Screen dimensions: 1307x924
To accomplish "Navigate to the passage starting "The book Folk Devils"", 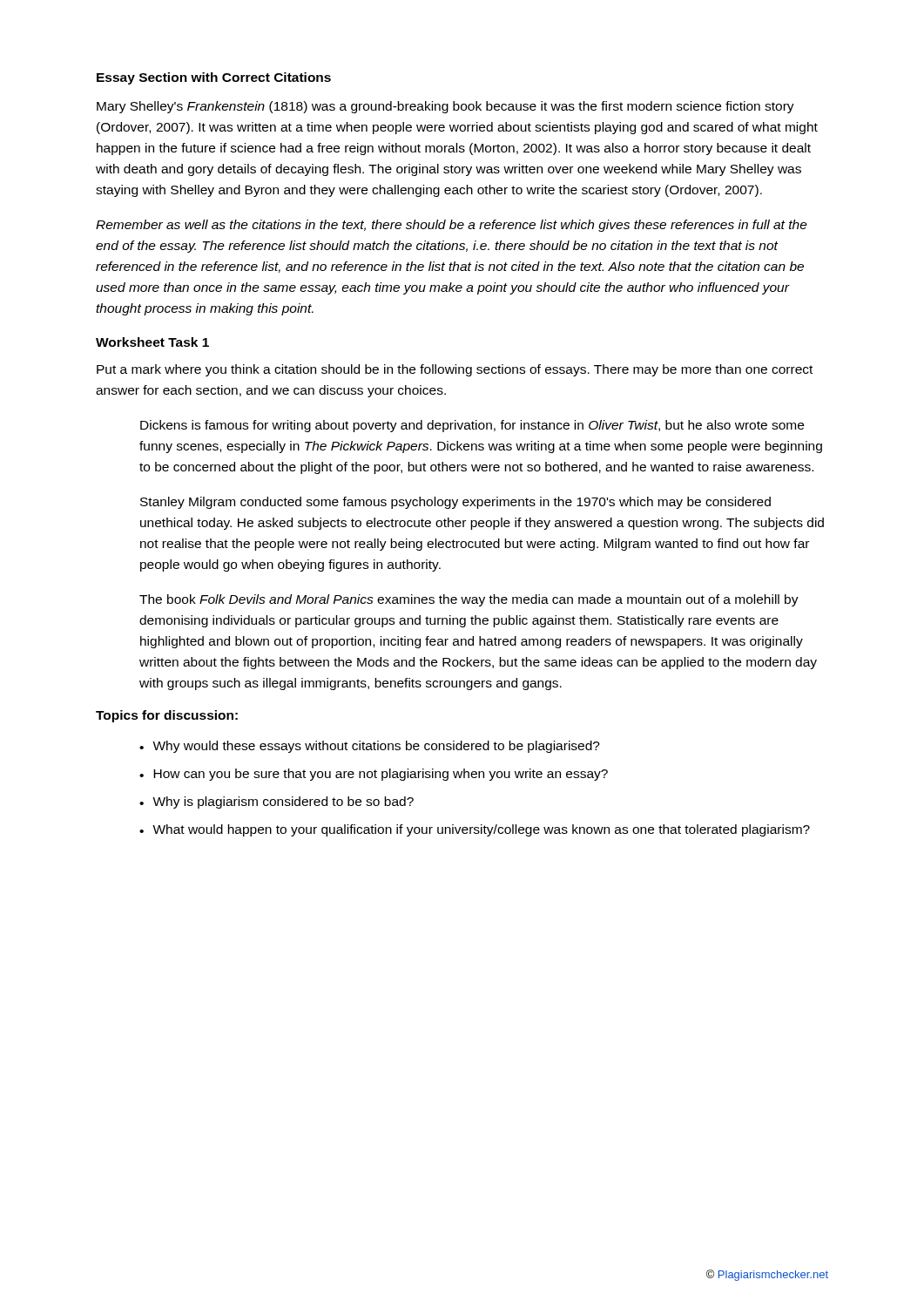I will point(478,641).
